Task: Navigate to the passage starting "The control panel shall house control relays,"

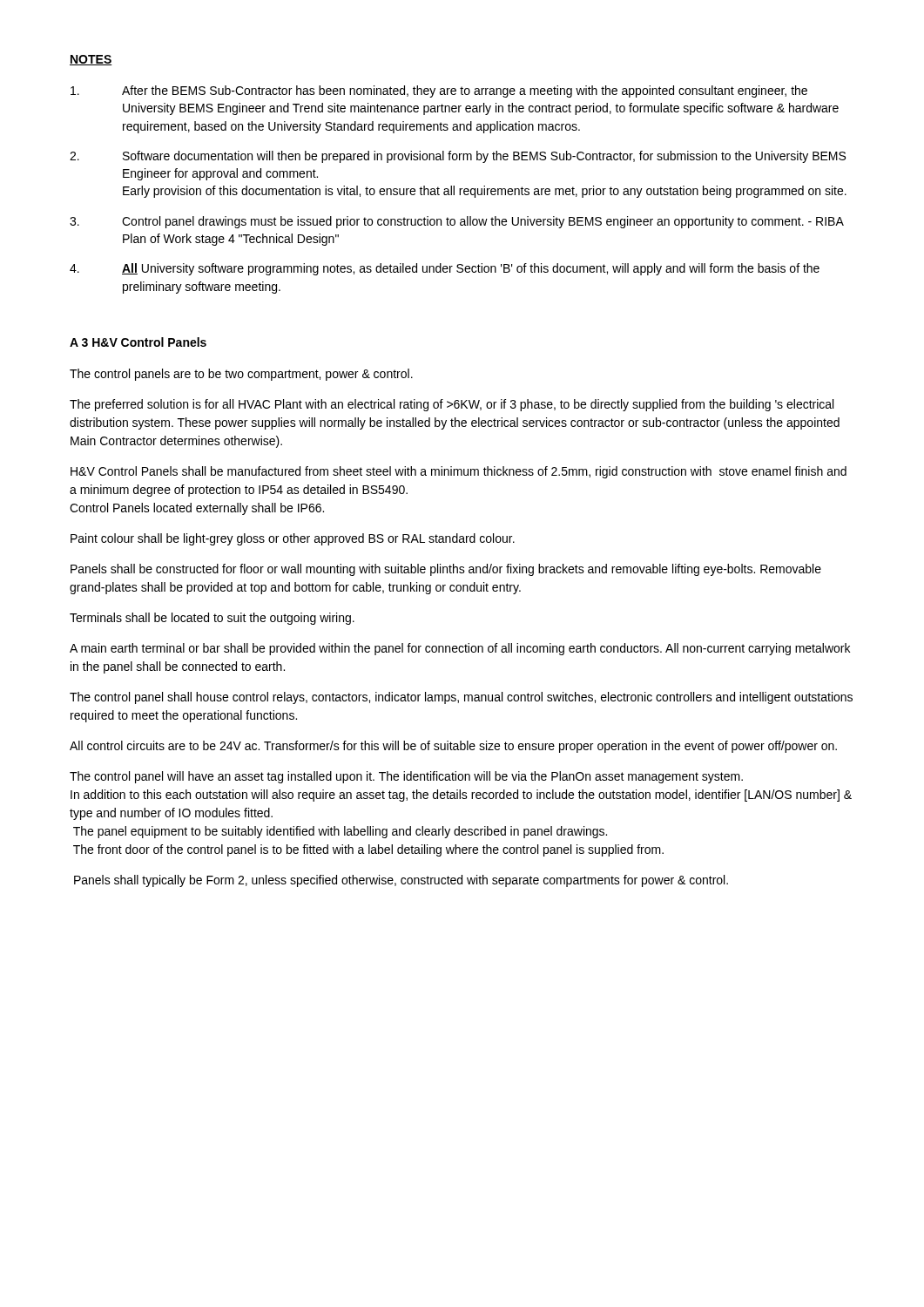Action: pyautogui.click(x=461, y=706)
